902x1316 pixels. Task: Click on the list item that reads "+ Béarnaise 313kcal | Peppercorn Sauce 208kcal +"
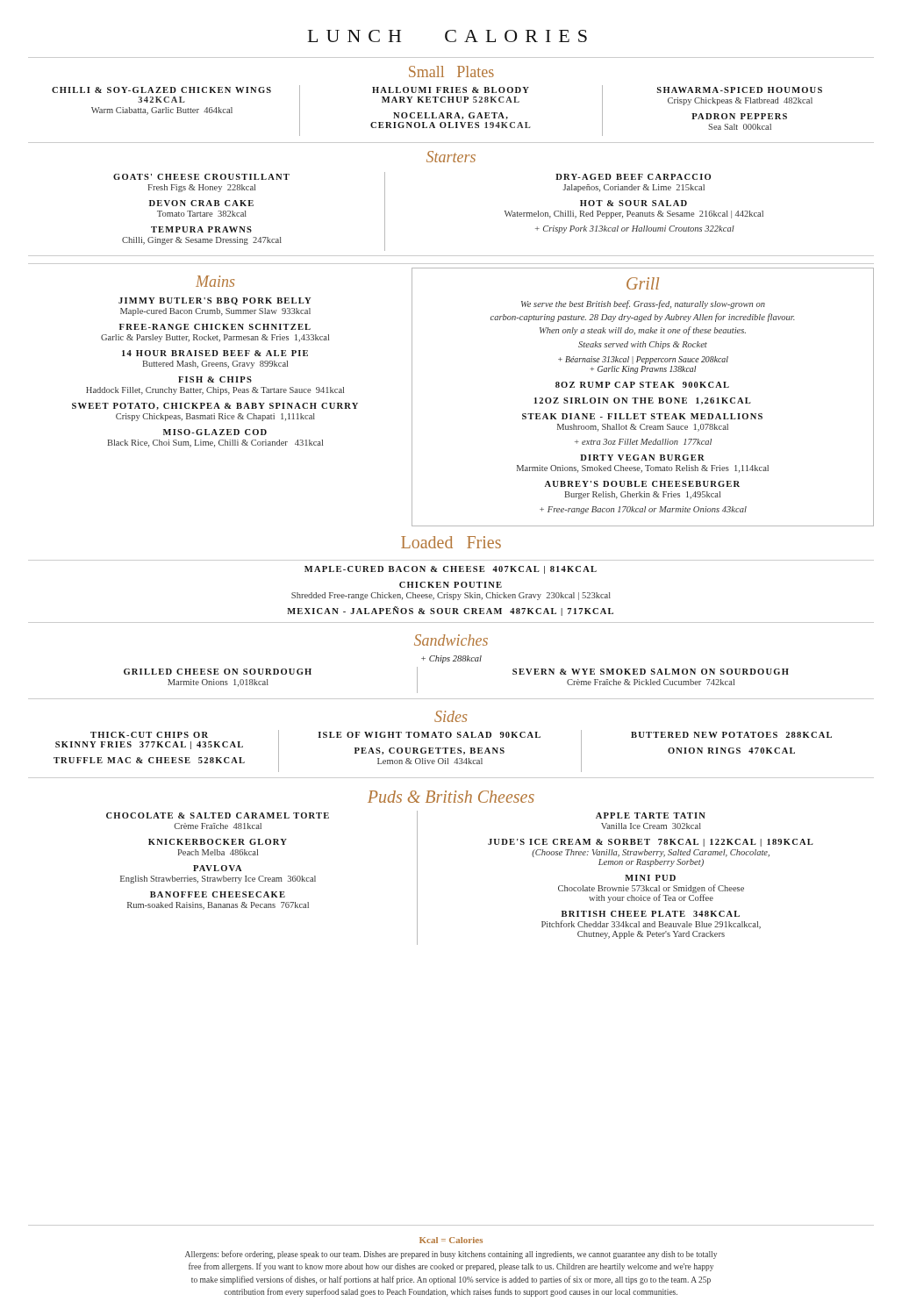click(x=643, y=364)
